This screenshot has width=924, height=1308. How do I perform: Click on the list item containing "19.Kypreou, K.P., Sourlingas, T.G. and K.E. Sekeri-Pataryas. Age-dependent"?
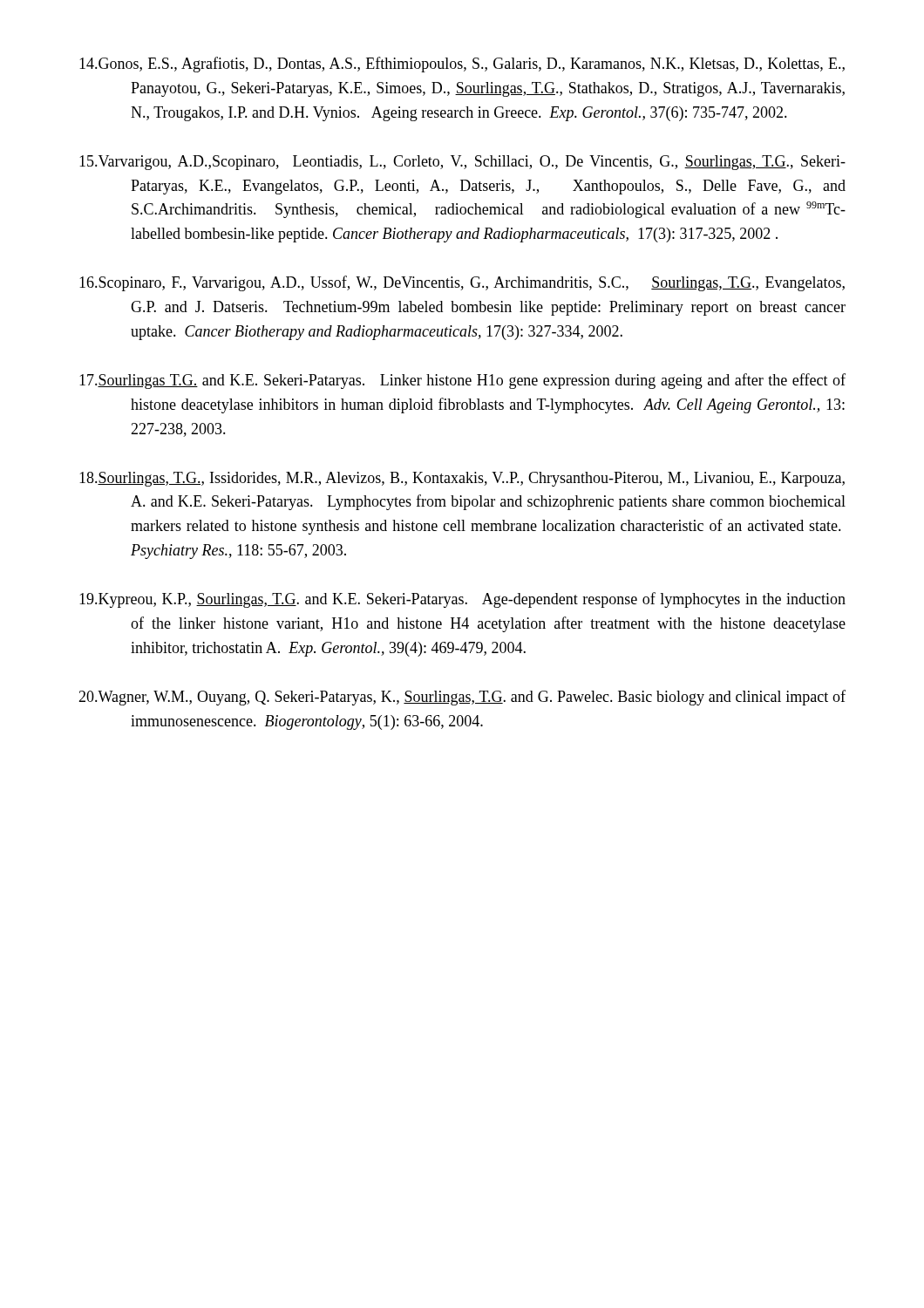pyautogui.click(x=462, y=623)
